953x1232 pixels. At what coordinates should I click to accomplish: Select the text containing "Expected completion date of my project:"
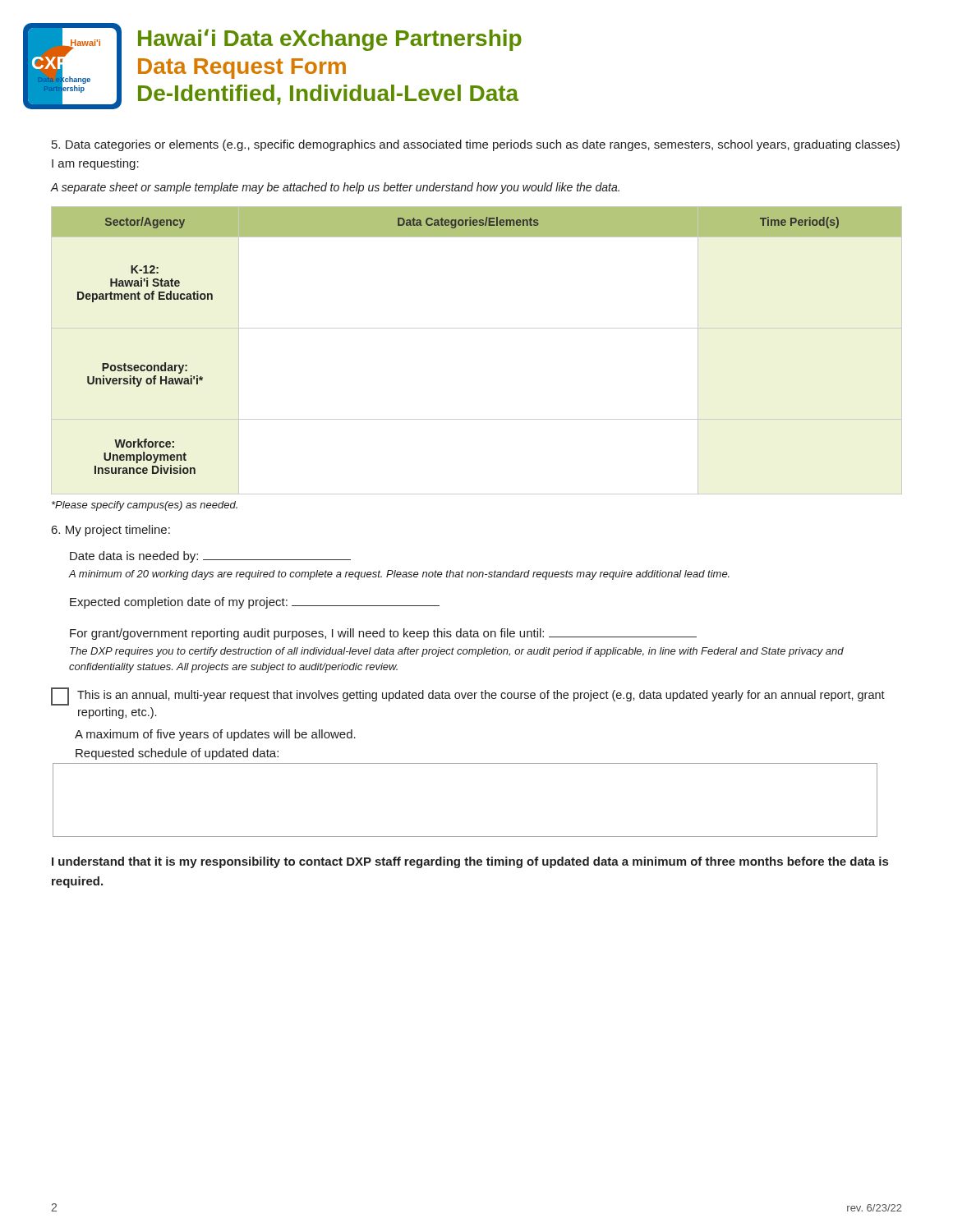(254, 599)
